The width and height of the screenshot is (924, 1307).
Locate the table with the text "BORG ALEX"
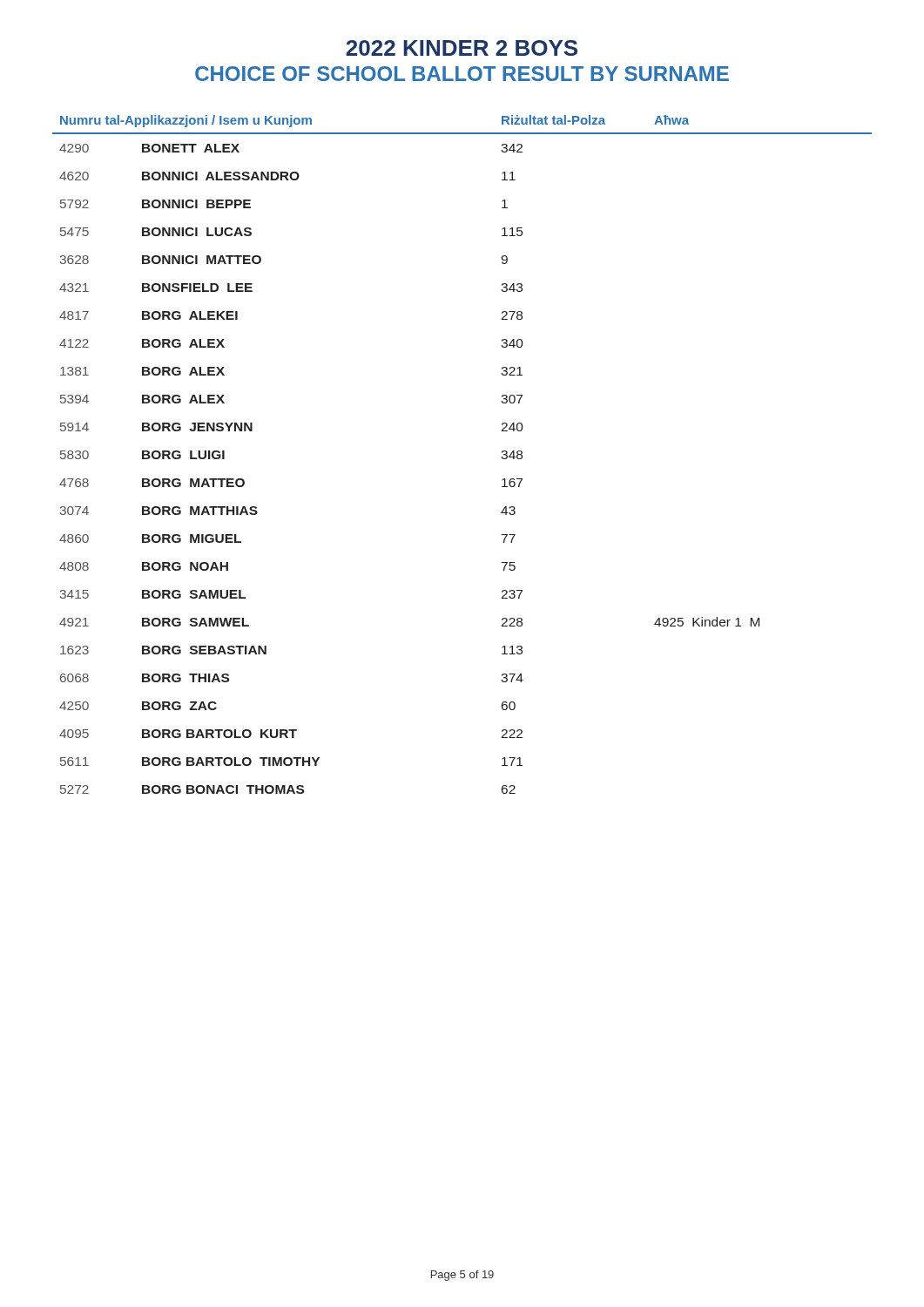[462, 455]
